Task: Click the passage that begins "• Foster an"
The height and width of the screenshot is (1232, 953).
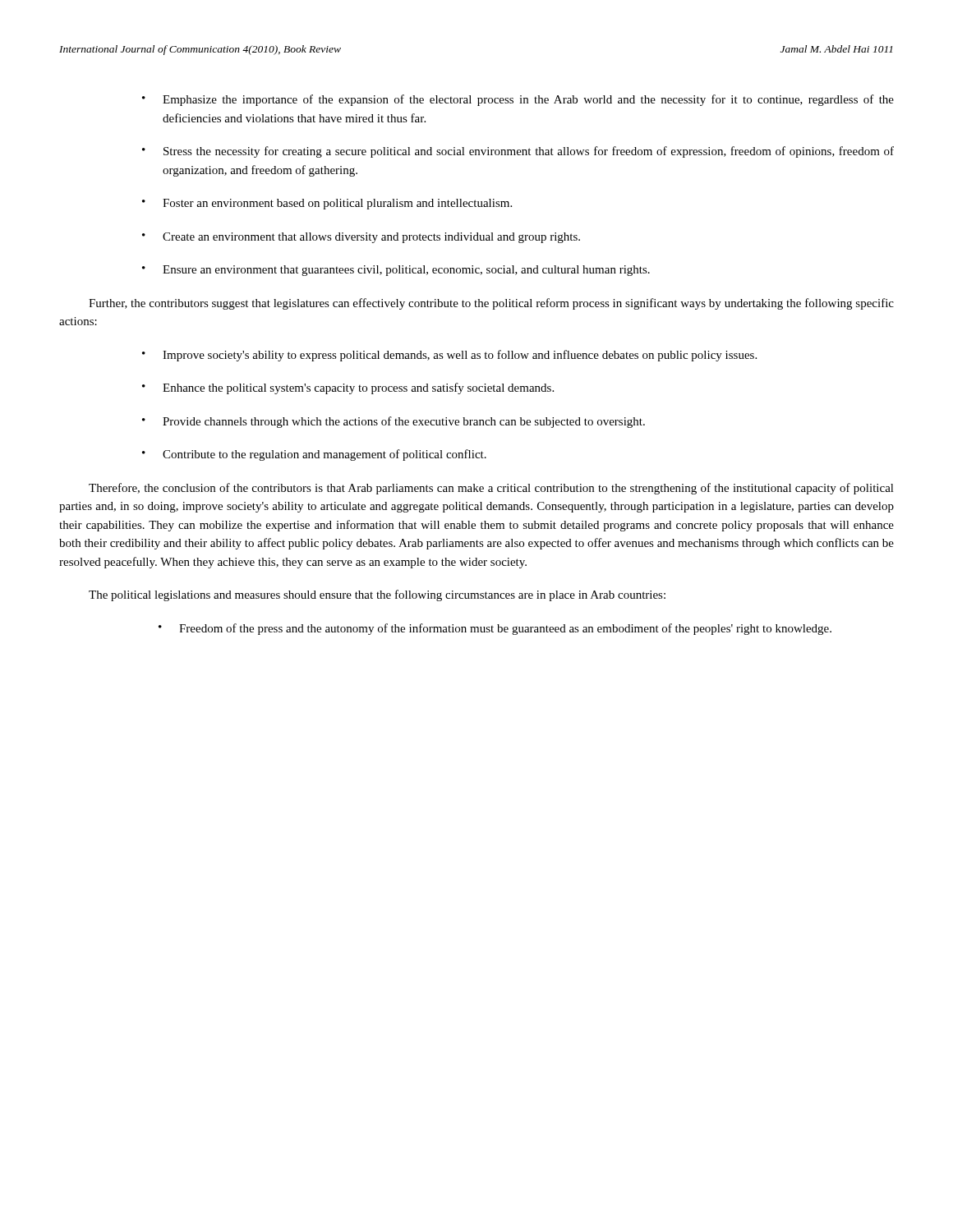Action: (x=518, y=203)
